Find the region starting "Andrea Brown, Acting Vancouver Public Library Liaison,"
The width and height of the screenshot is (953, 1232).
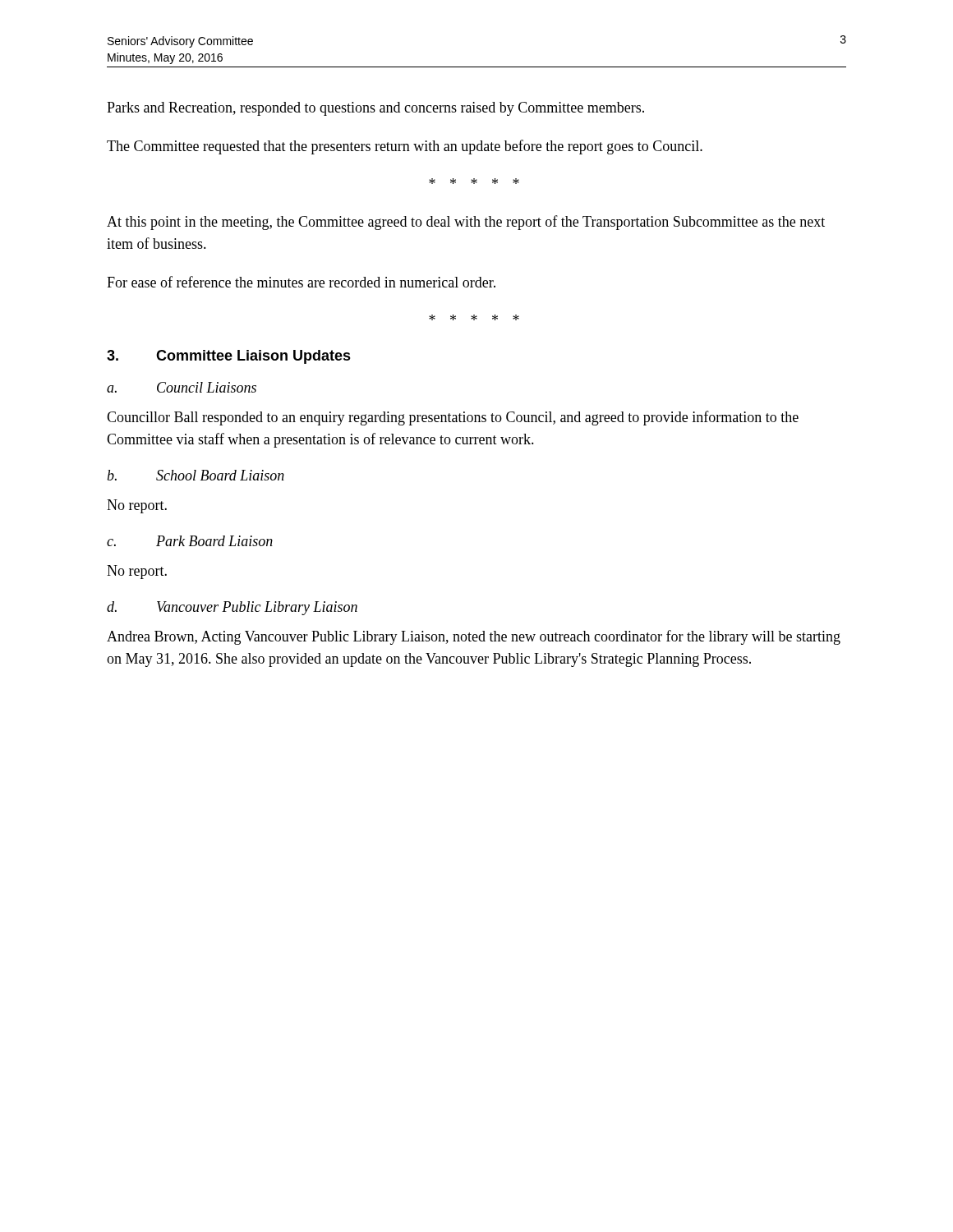[474, 648]
